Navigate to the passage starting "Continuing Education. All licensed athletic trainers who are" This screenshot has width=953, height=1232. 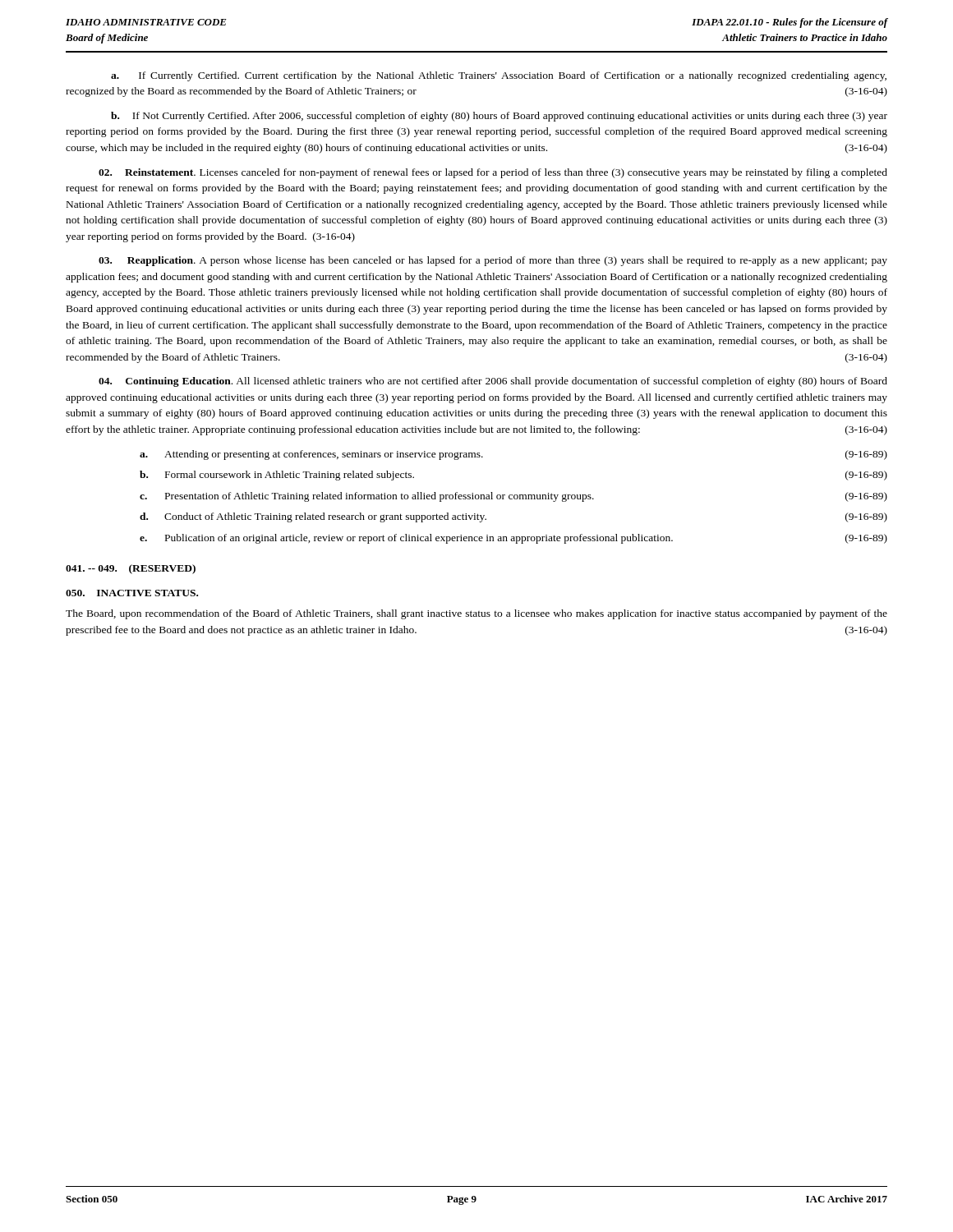point(476,406)
